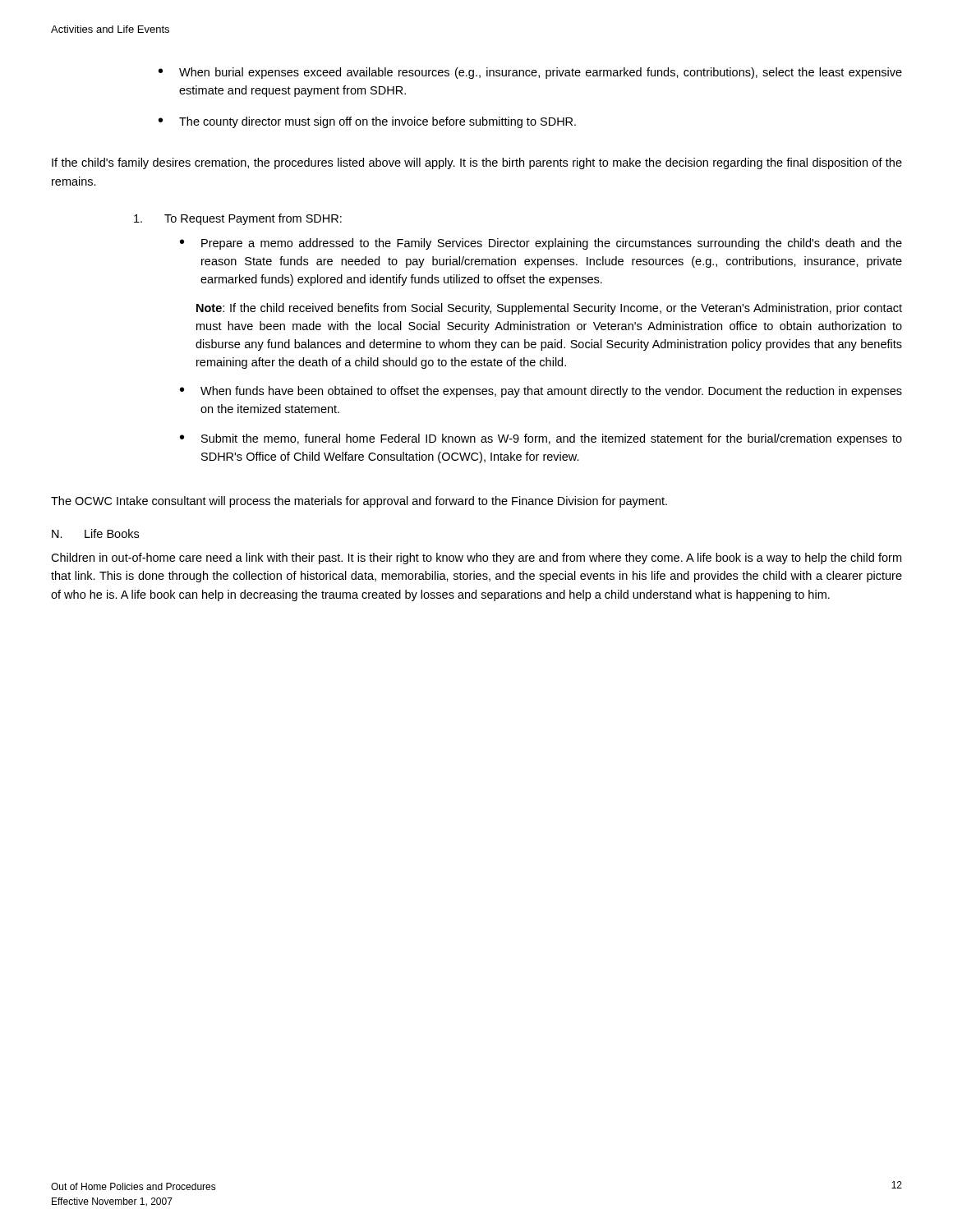Select the text block starting "To Request Payment from SDHR:"
The image size is (953, 1232).
[518, 345]
